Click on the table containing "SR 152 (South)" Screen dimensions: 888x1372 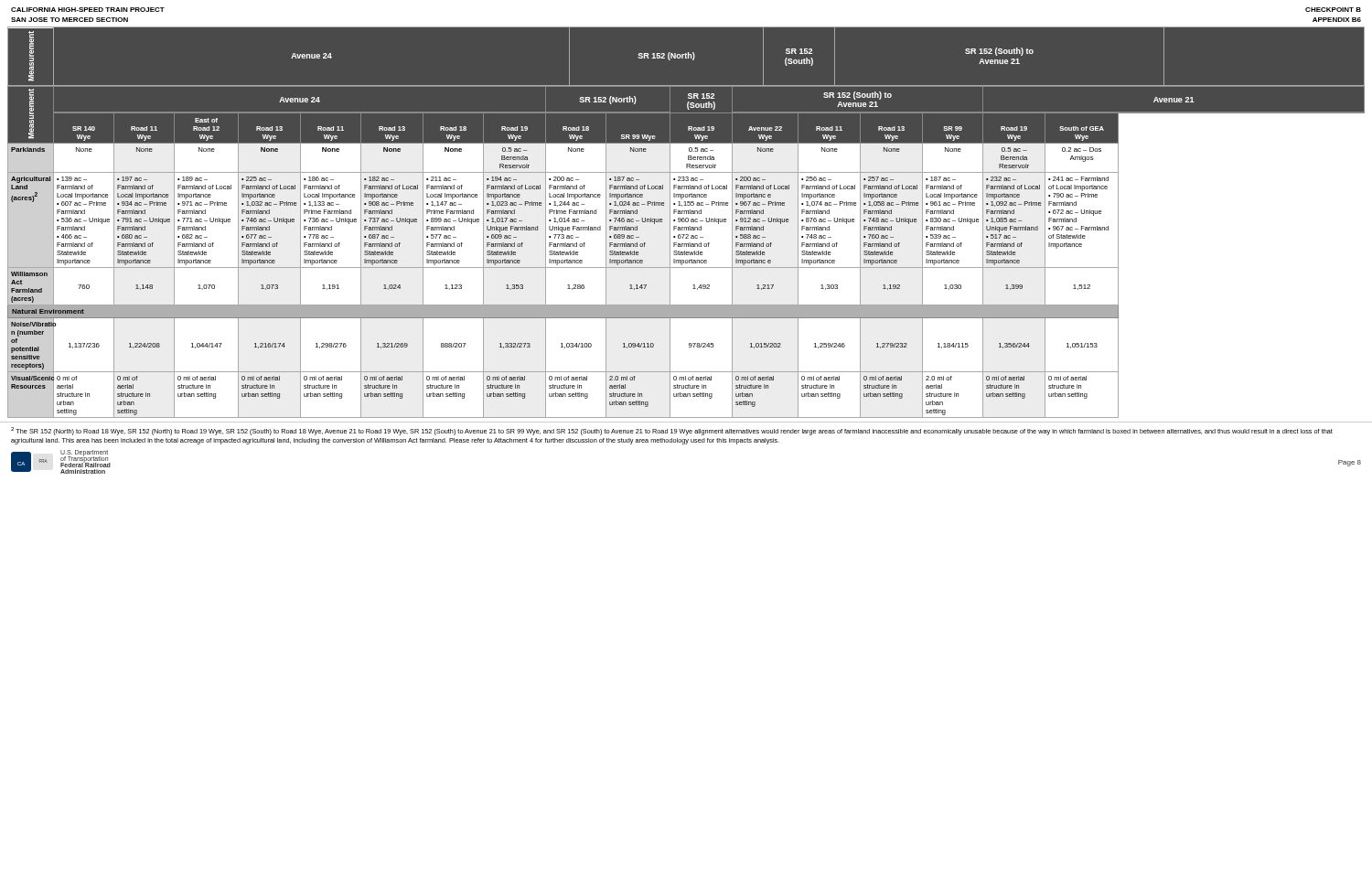686,222
